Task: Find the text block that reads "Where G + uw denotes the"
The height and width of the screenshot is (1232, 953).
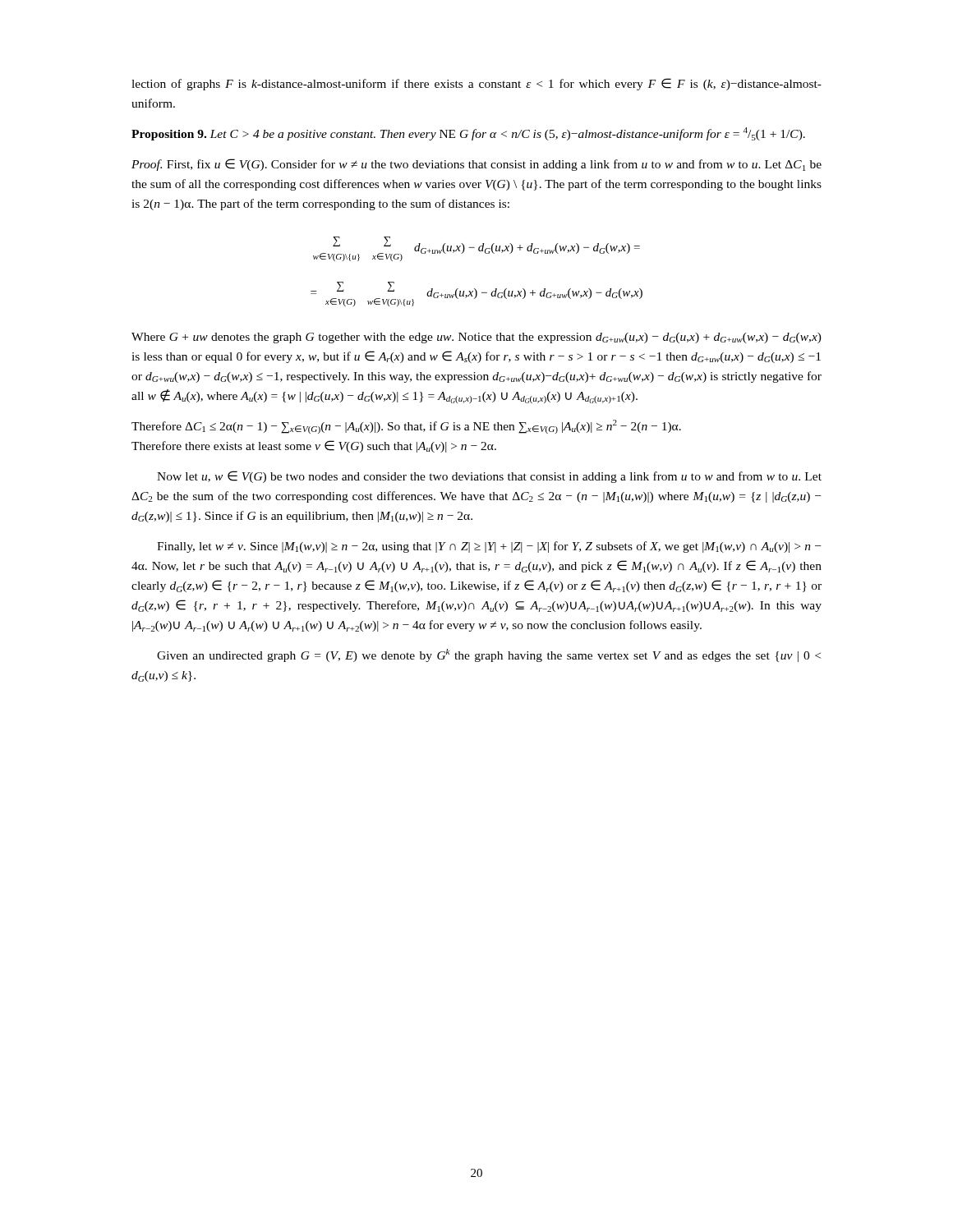Action: pos(476,391)
